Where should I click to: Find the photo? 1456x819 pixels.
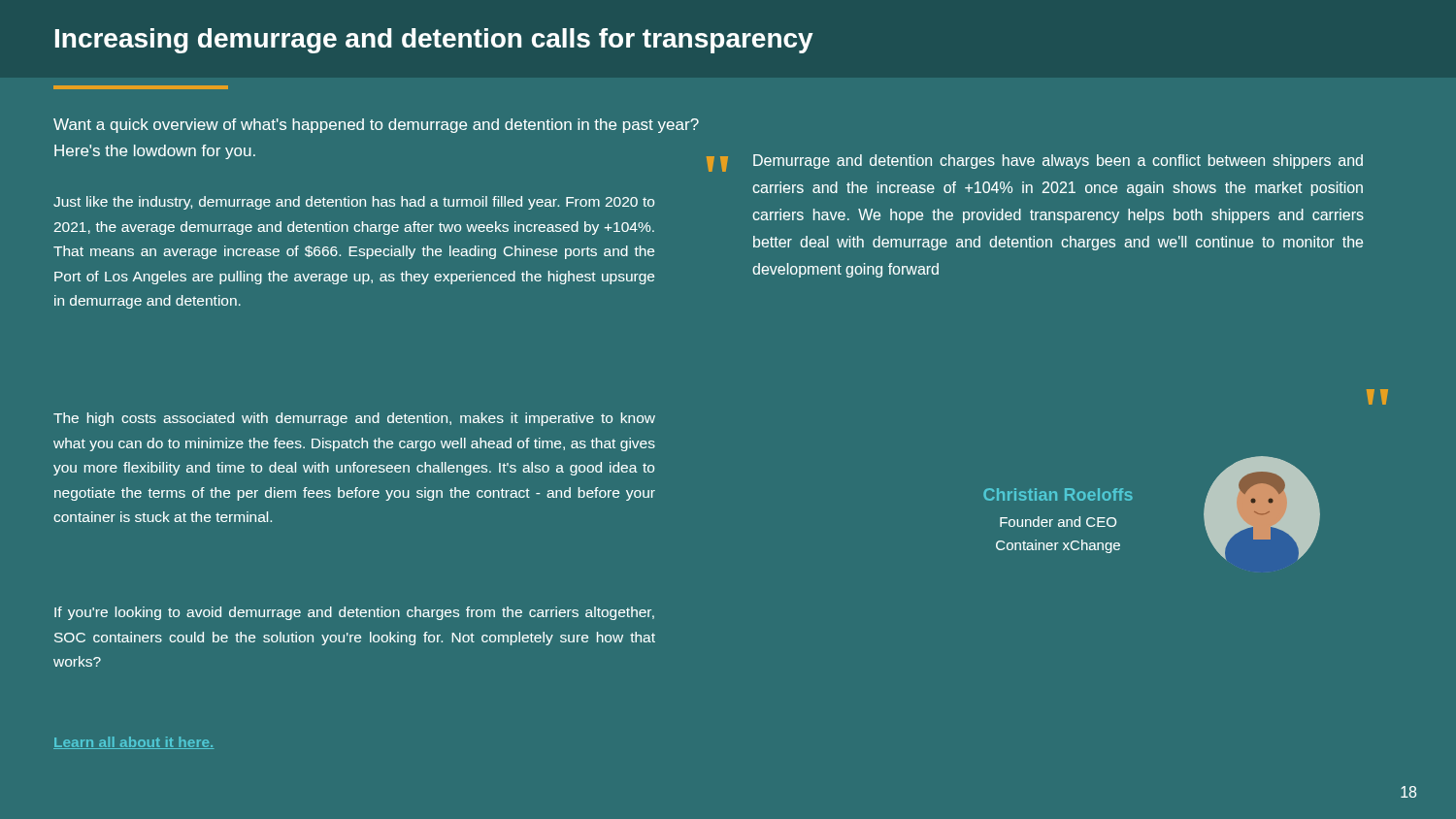[x=1262, y=514]
